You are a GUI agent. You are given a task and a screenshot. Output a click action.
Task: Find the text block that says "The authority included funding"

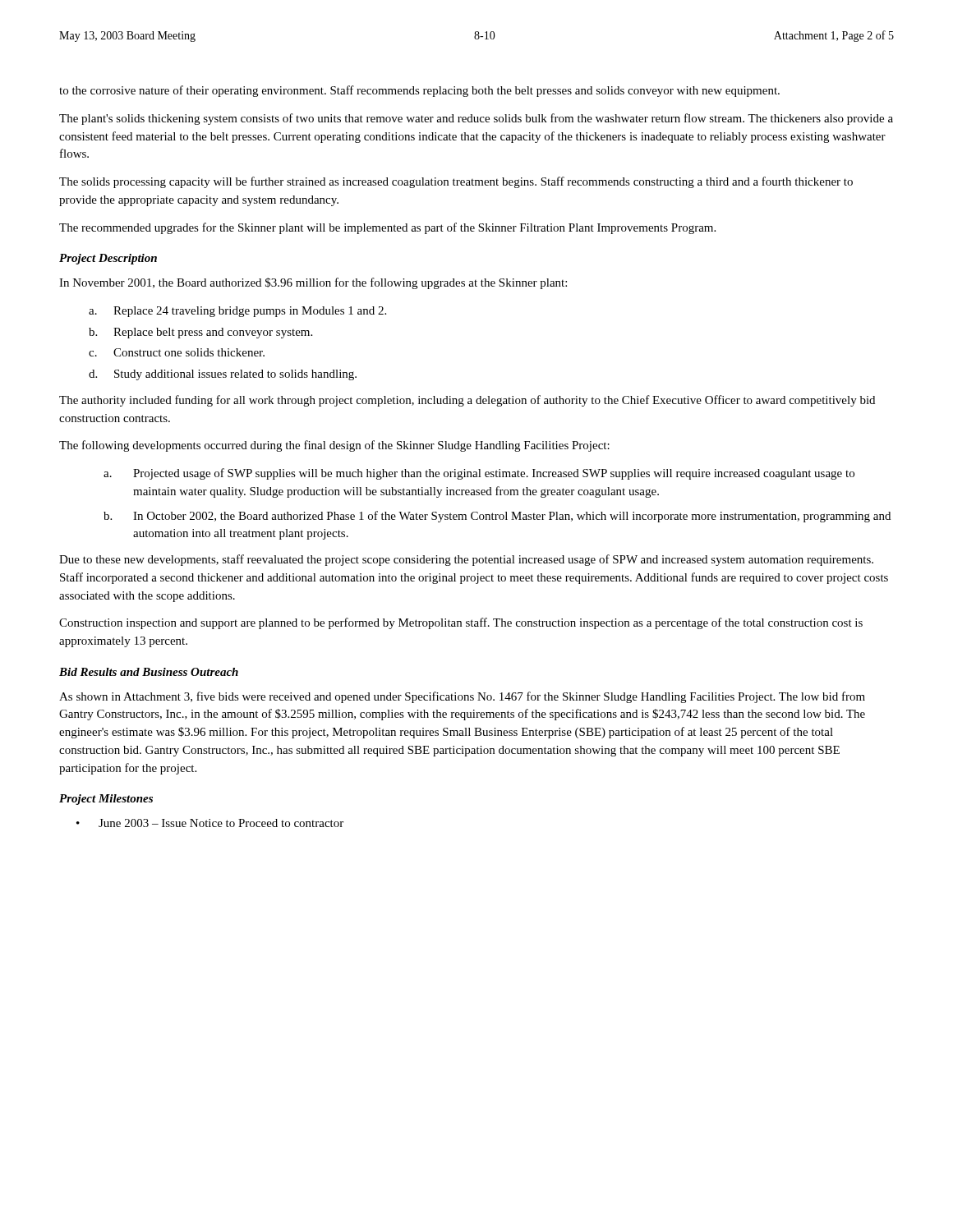[x=476, y=409]
